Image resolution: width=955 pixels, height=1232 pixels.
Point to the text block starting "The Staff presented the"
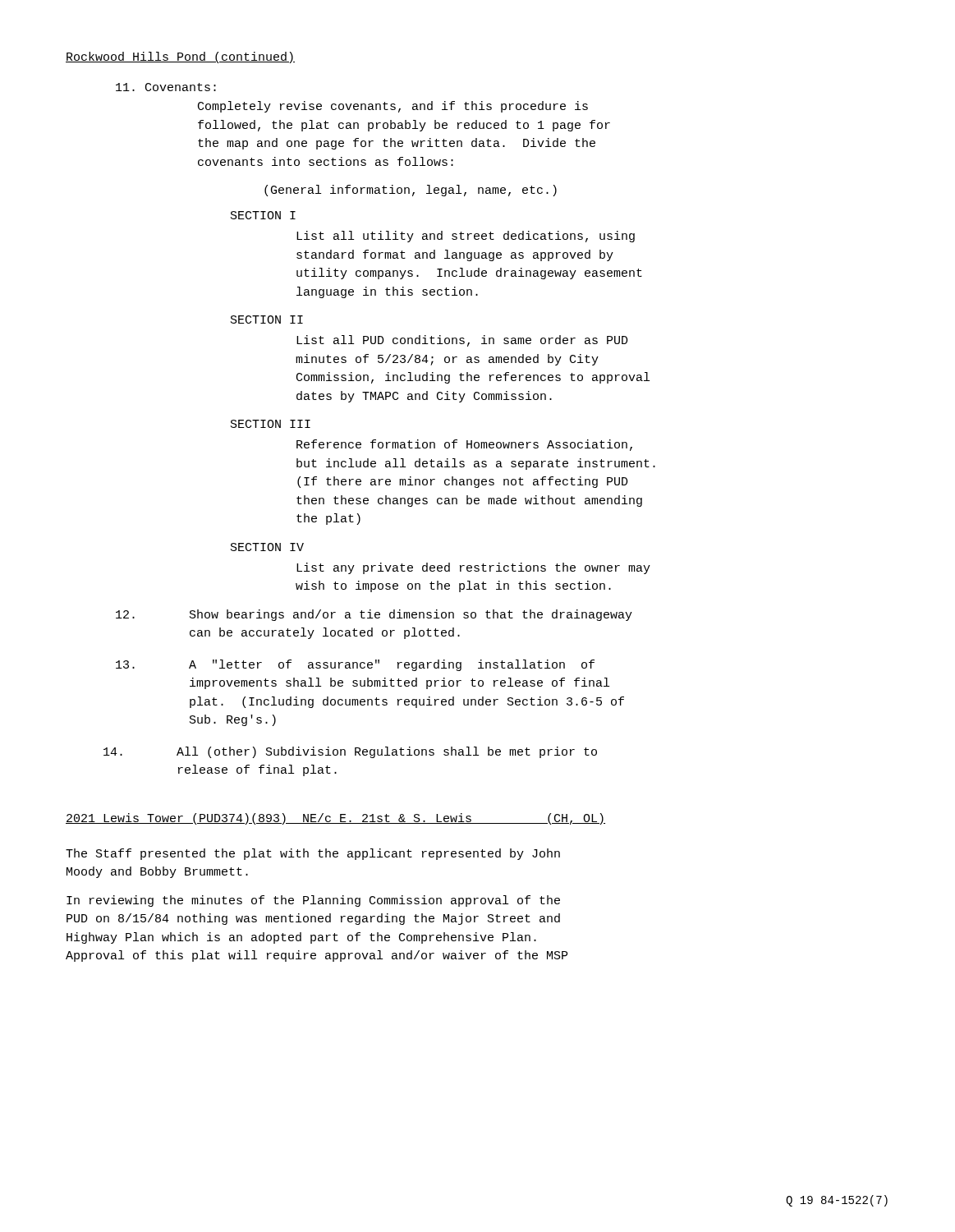click(x=313, y=863)
